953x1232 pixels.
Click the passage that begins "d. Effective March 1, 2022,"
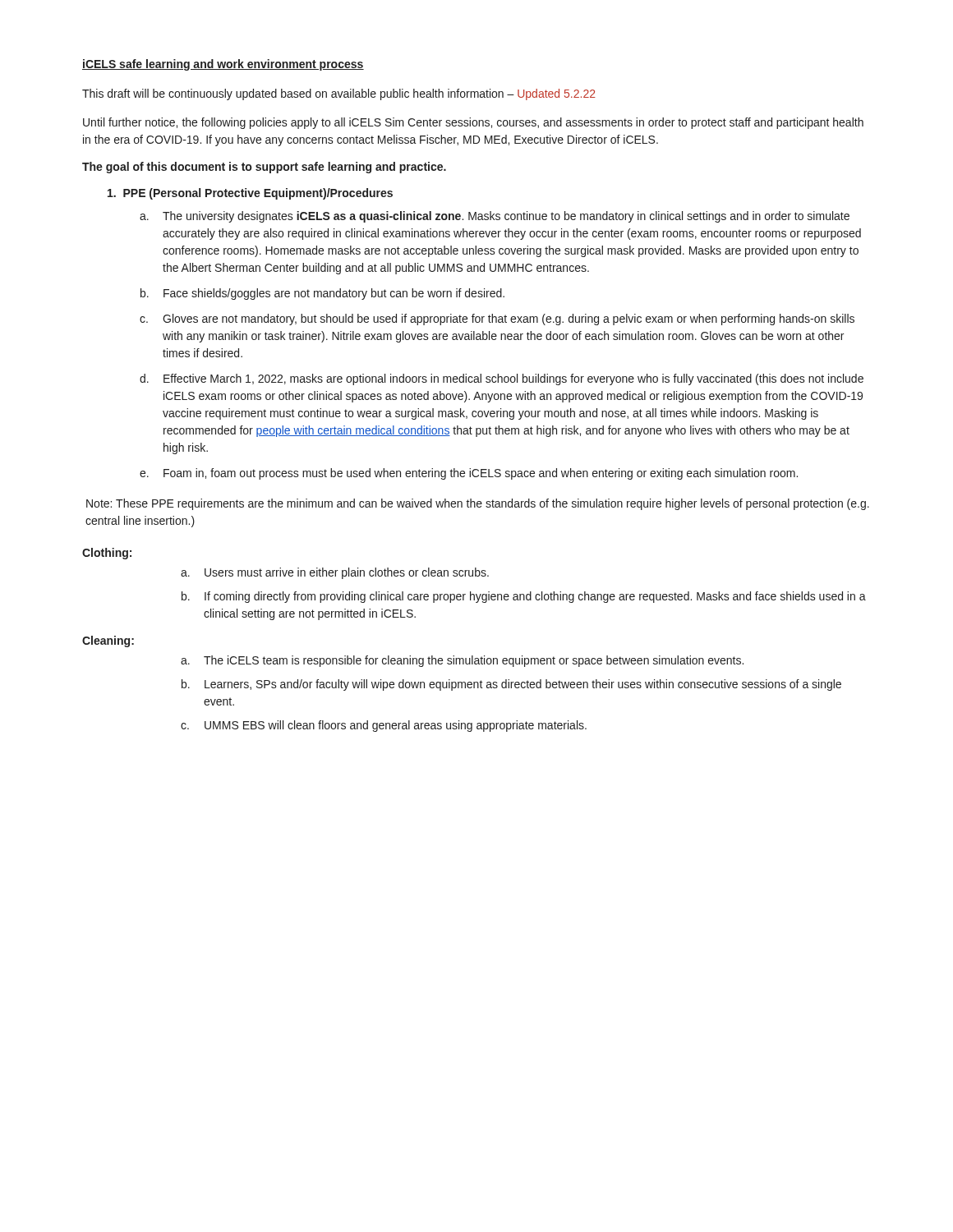[x=505, y=414]
